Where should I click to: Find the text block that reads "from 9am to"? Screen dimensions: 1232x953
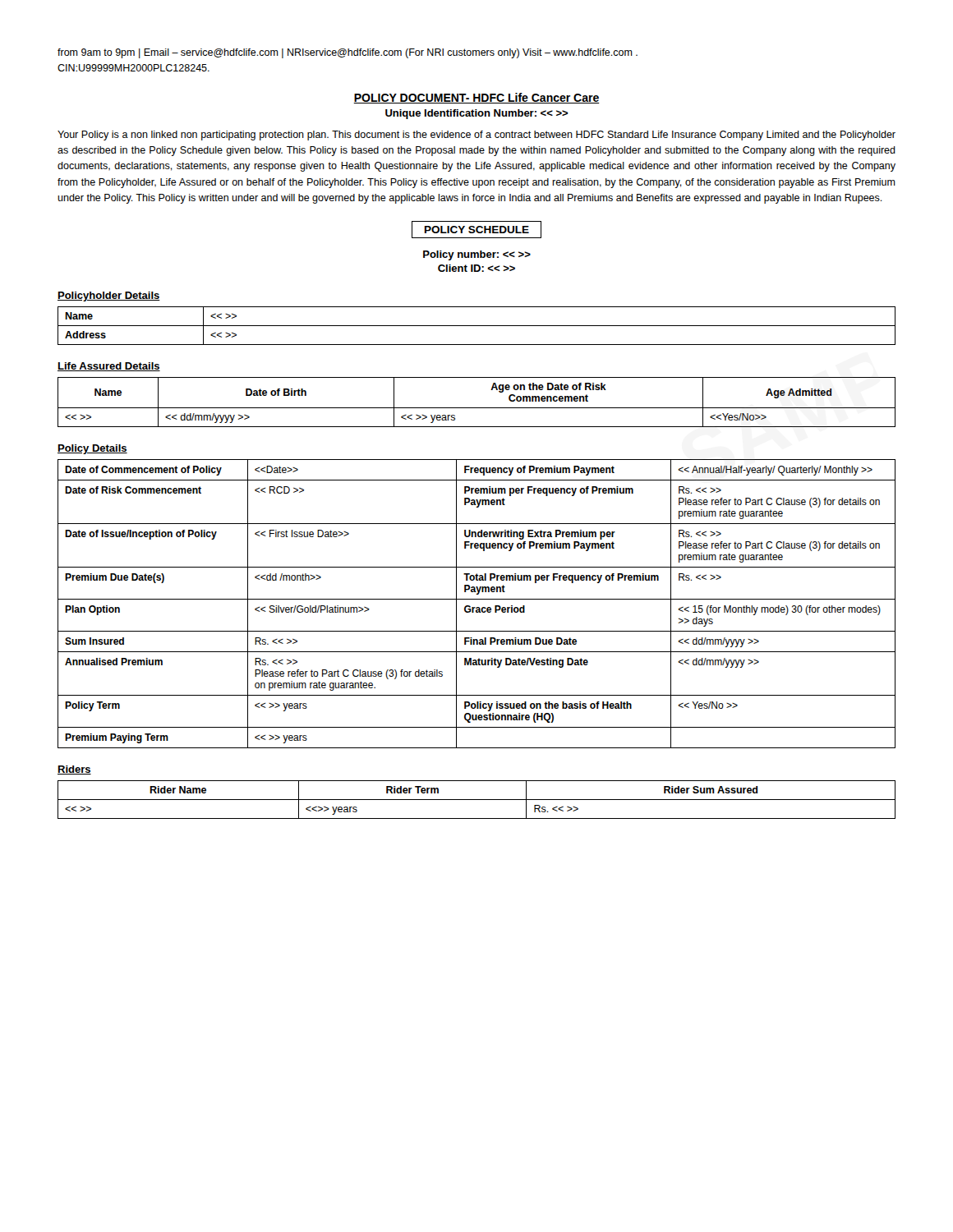(x=348, y=60)
